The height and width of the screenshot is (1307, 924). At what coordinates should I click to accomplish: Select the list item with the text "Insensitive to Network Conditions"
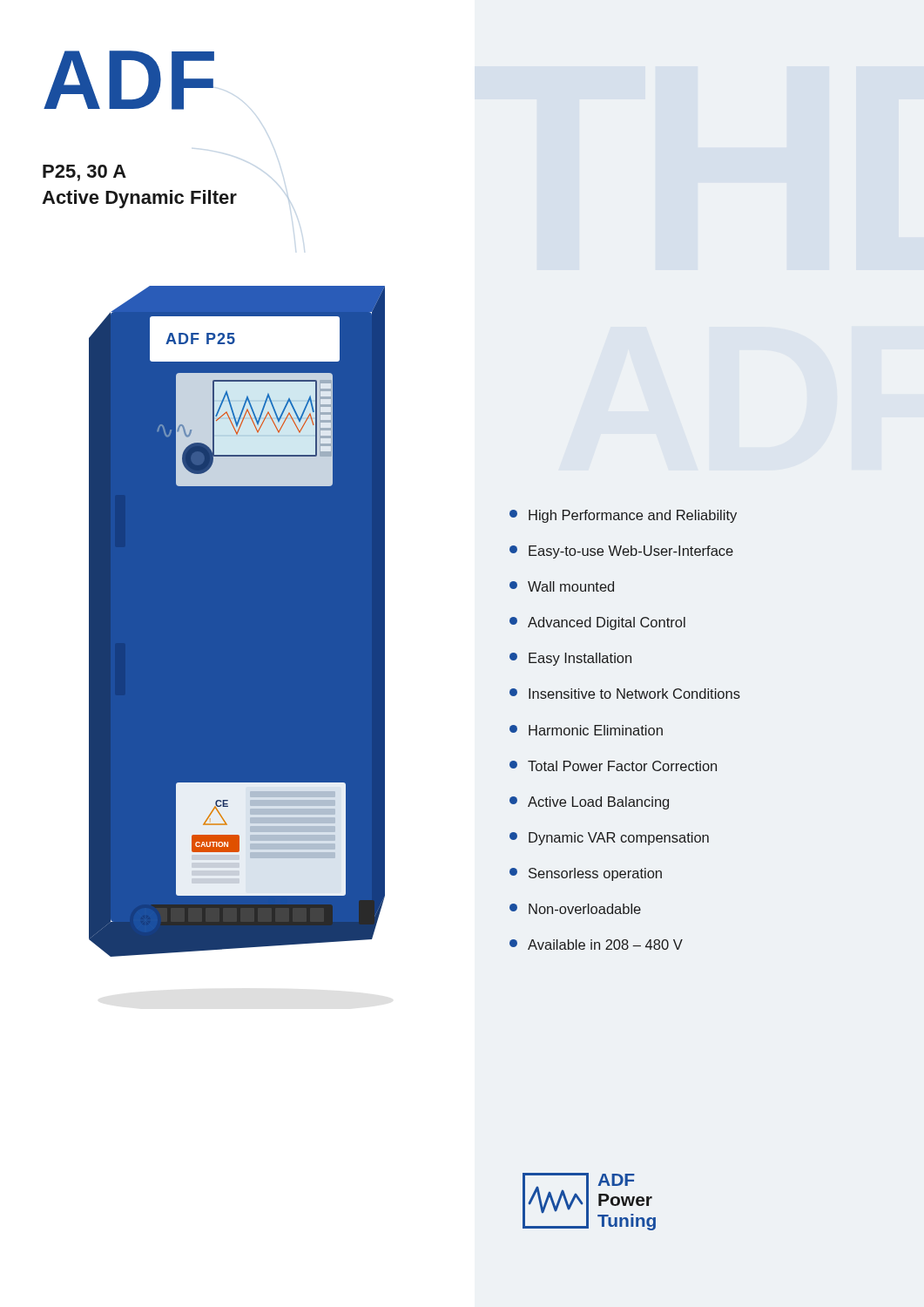(701, 694)
